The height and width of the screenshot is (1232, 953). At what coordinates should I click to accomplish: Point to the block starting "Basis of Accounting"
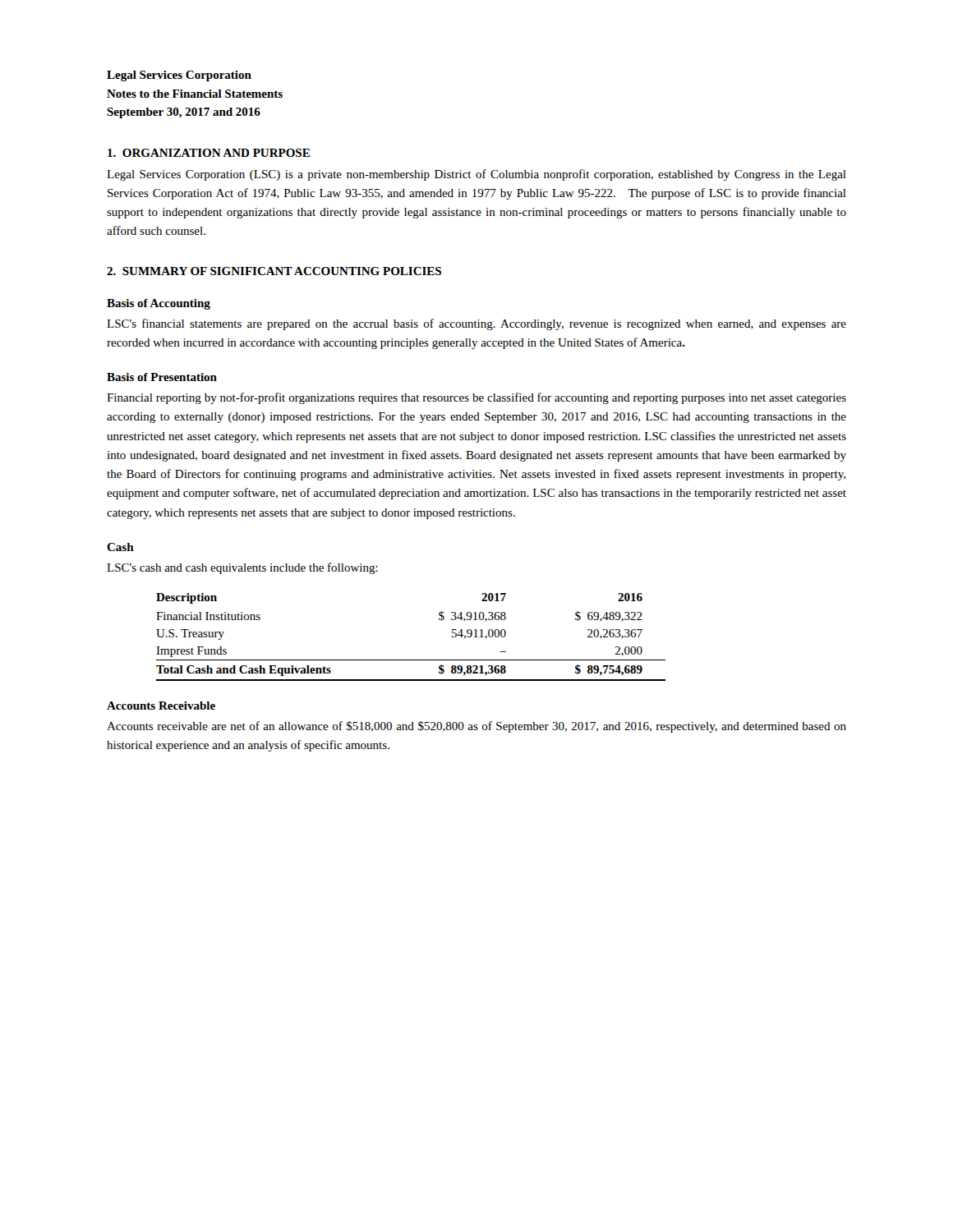tap(159, 303)
